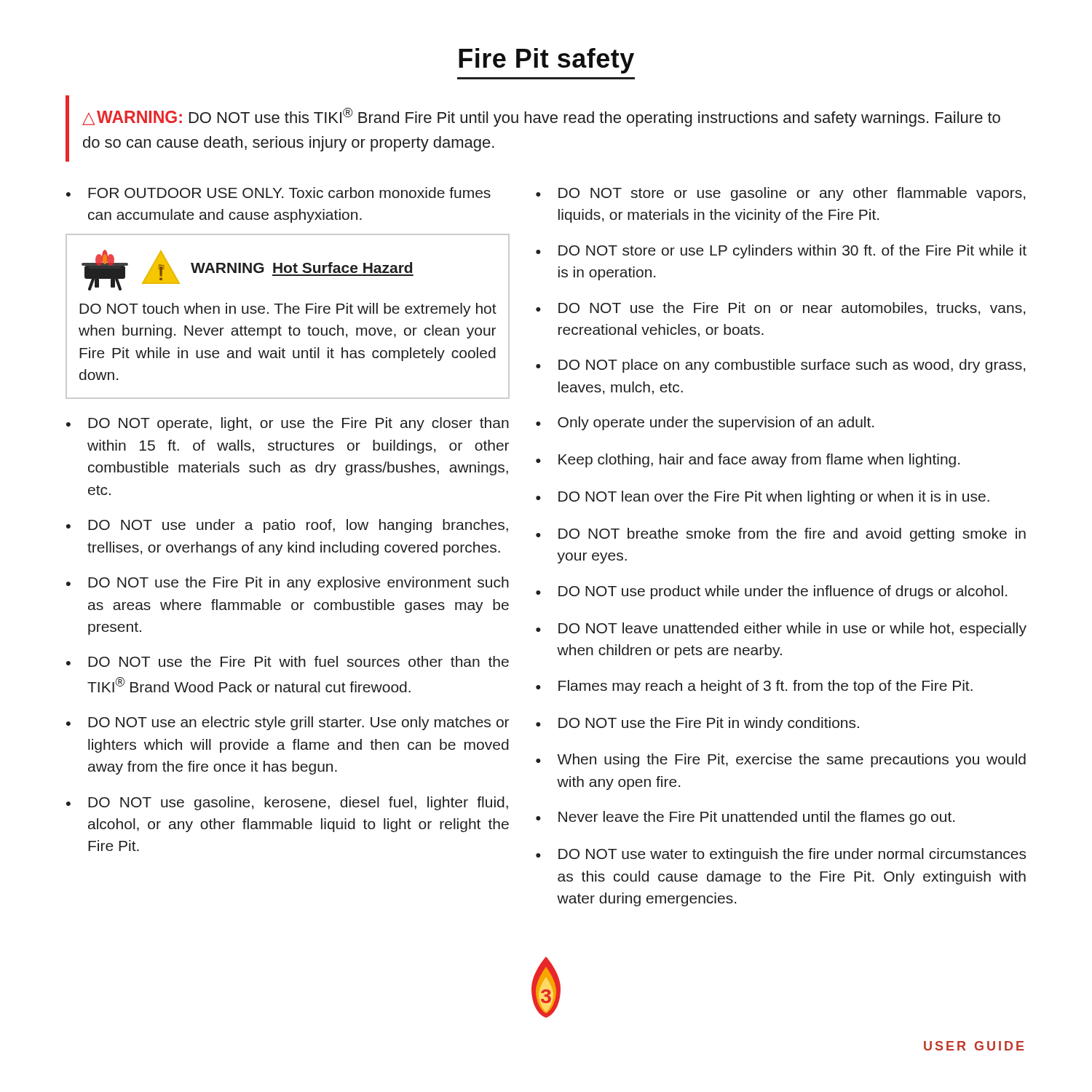Locate the passage starting "△WARNING: DO NOT use this"
The height and width of the screenshot is (1092, 1092).
pos(542,128)
